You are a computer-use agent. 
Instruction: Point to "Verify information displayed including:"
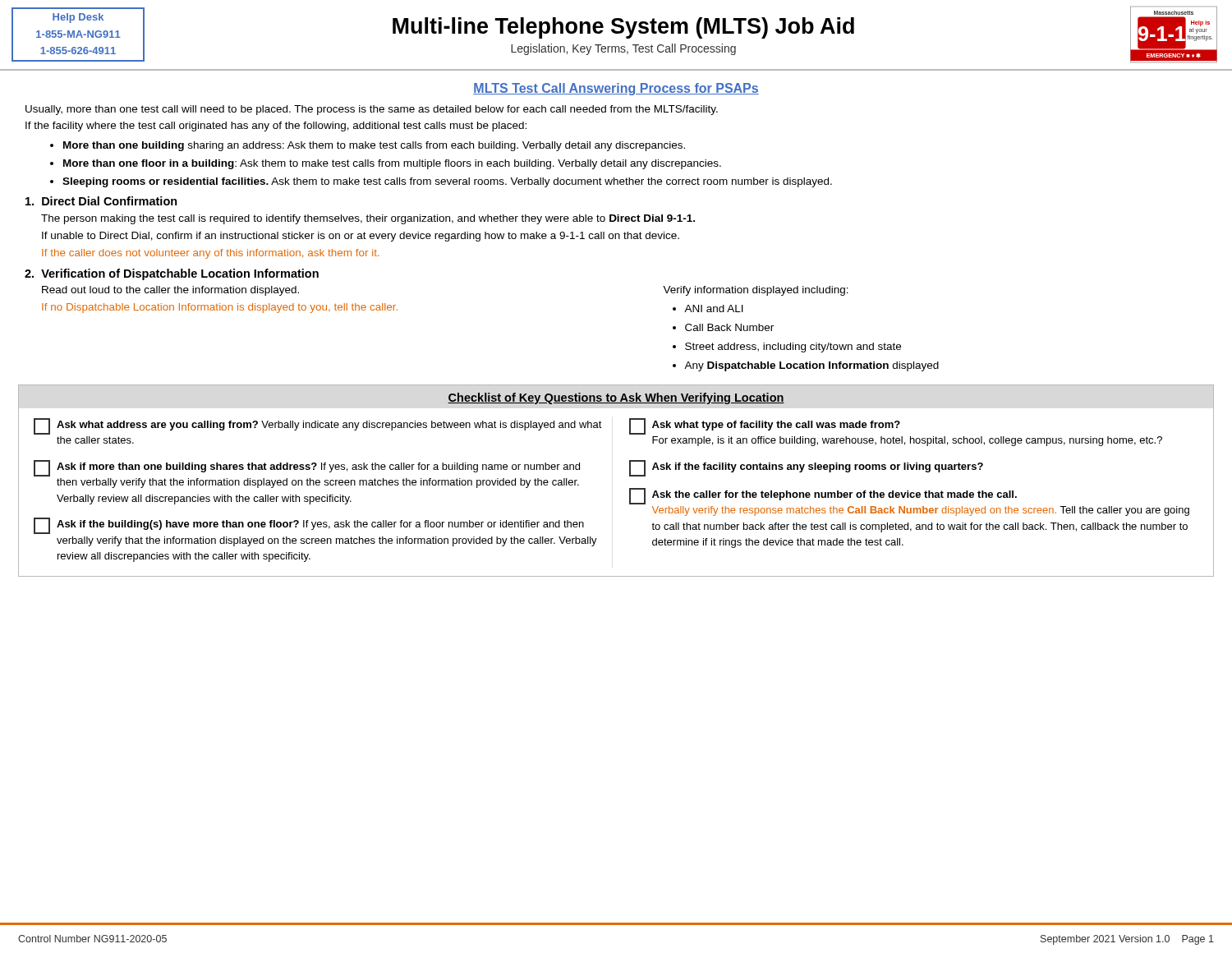pos(756,290)
